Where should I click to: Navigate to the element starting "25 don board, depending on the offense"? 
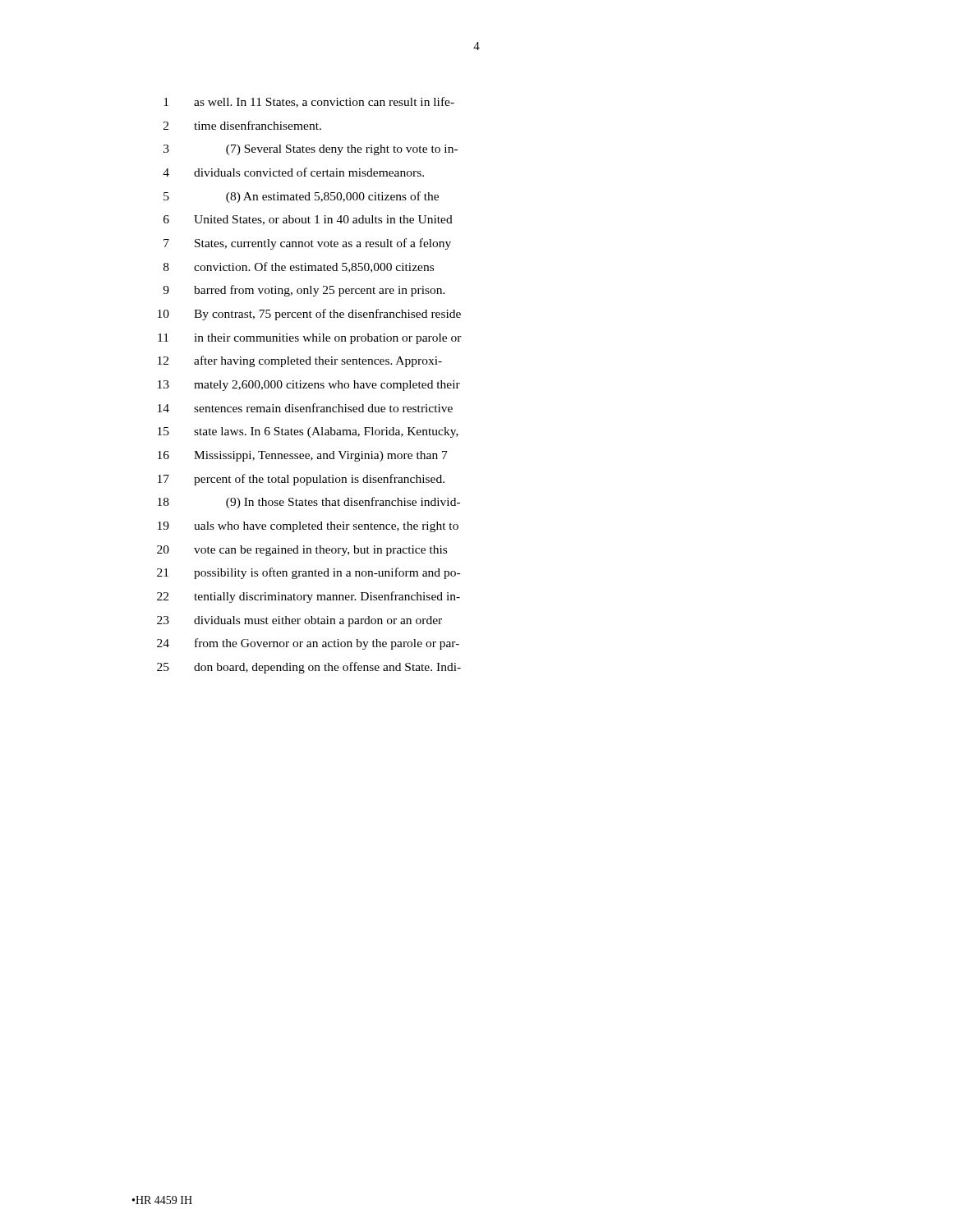pos(309,668)
